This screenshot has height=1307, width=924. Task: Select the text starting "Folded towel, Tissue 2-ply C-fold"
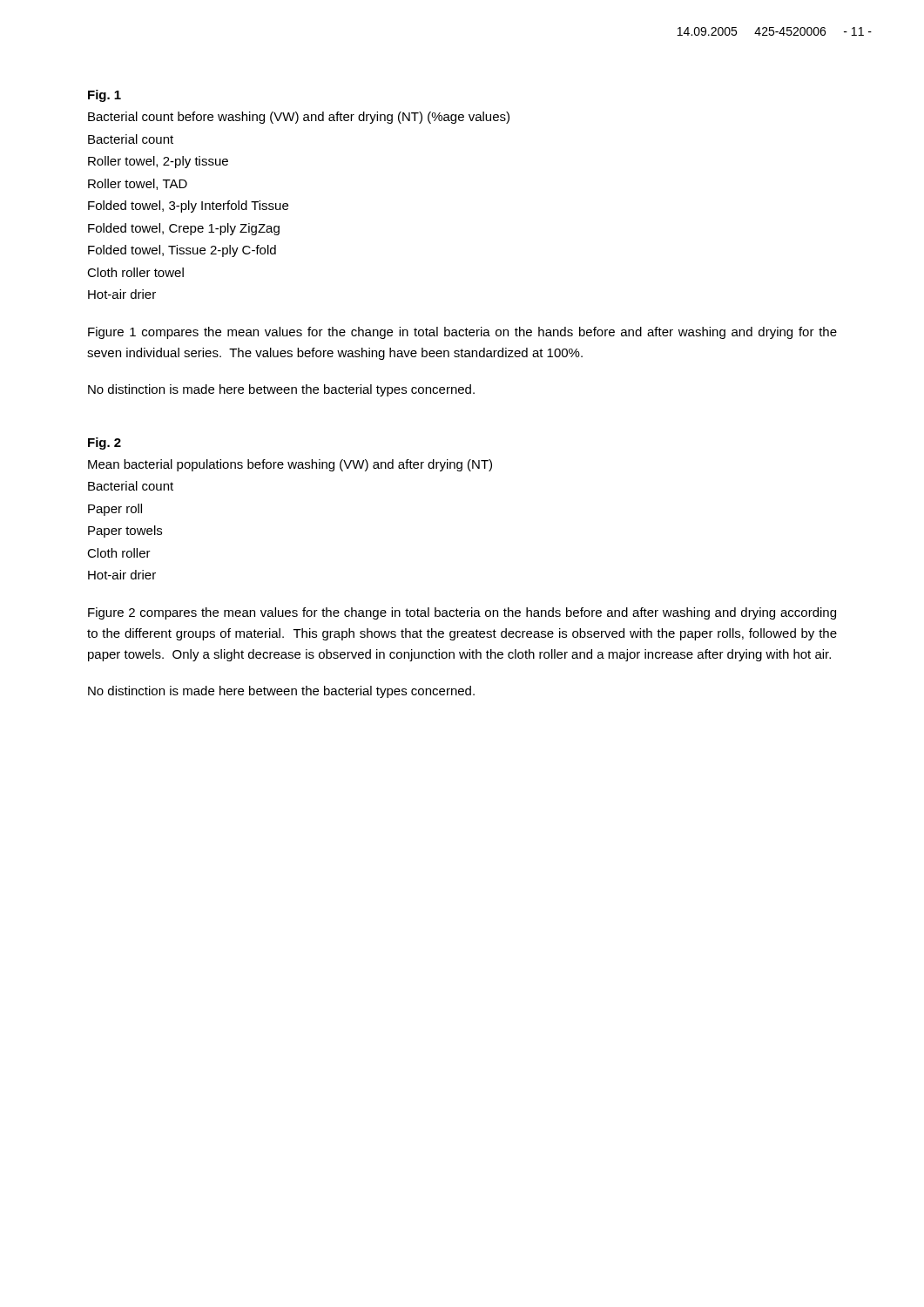[182, 250]
